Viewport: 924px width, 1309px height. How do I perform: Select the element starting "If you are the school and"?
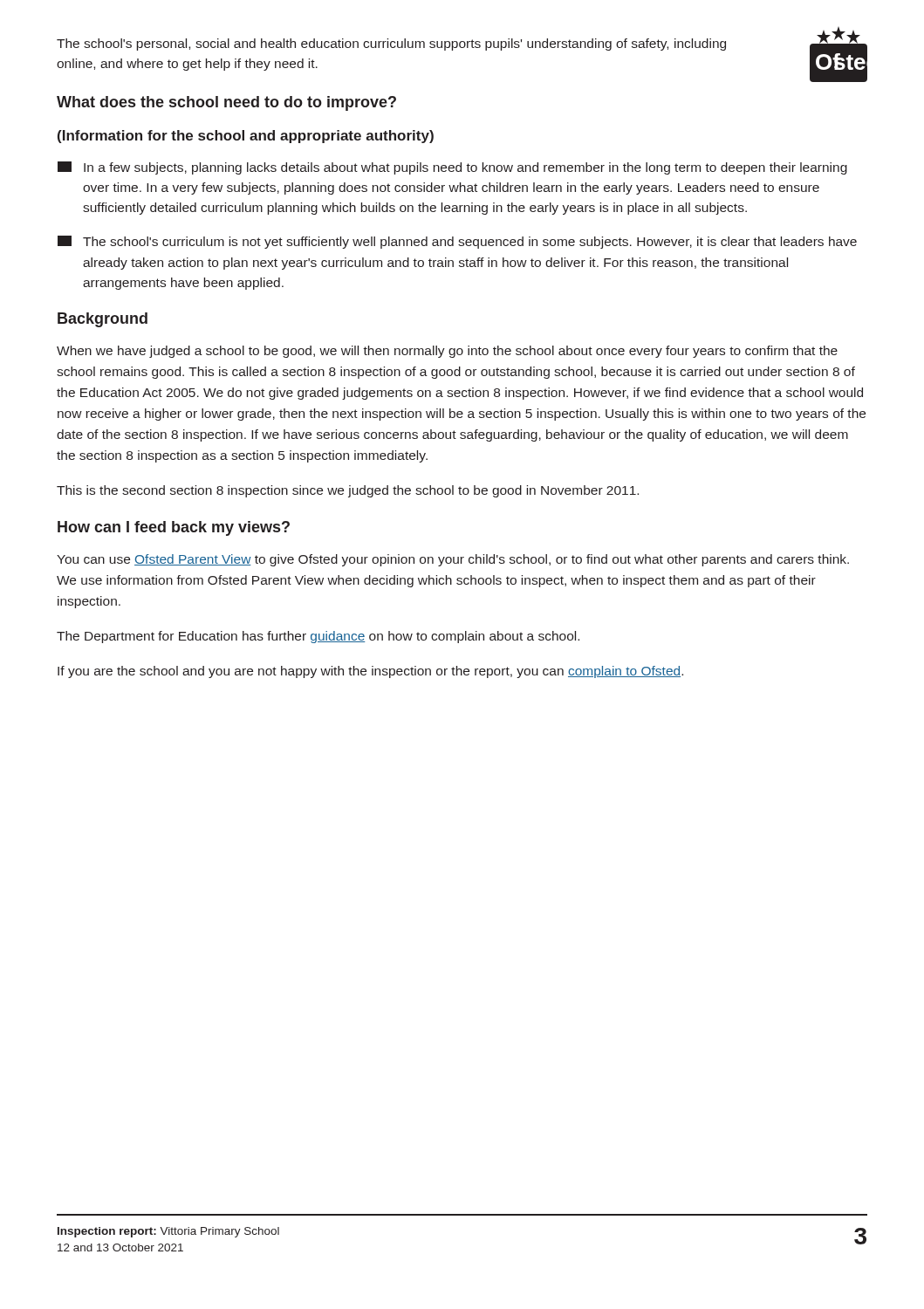coord(371,671)
